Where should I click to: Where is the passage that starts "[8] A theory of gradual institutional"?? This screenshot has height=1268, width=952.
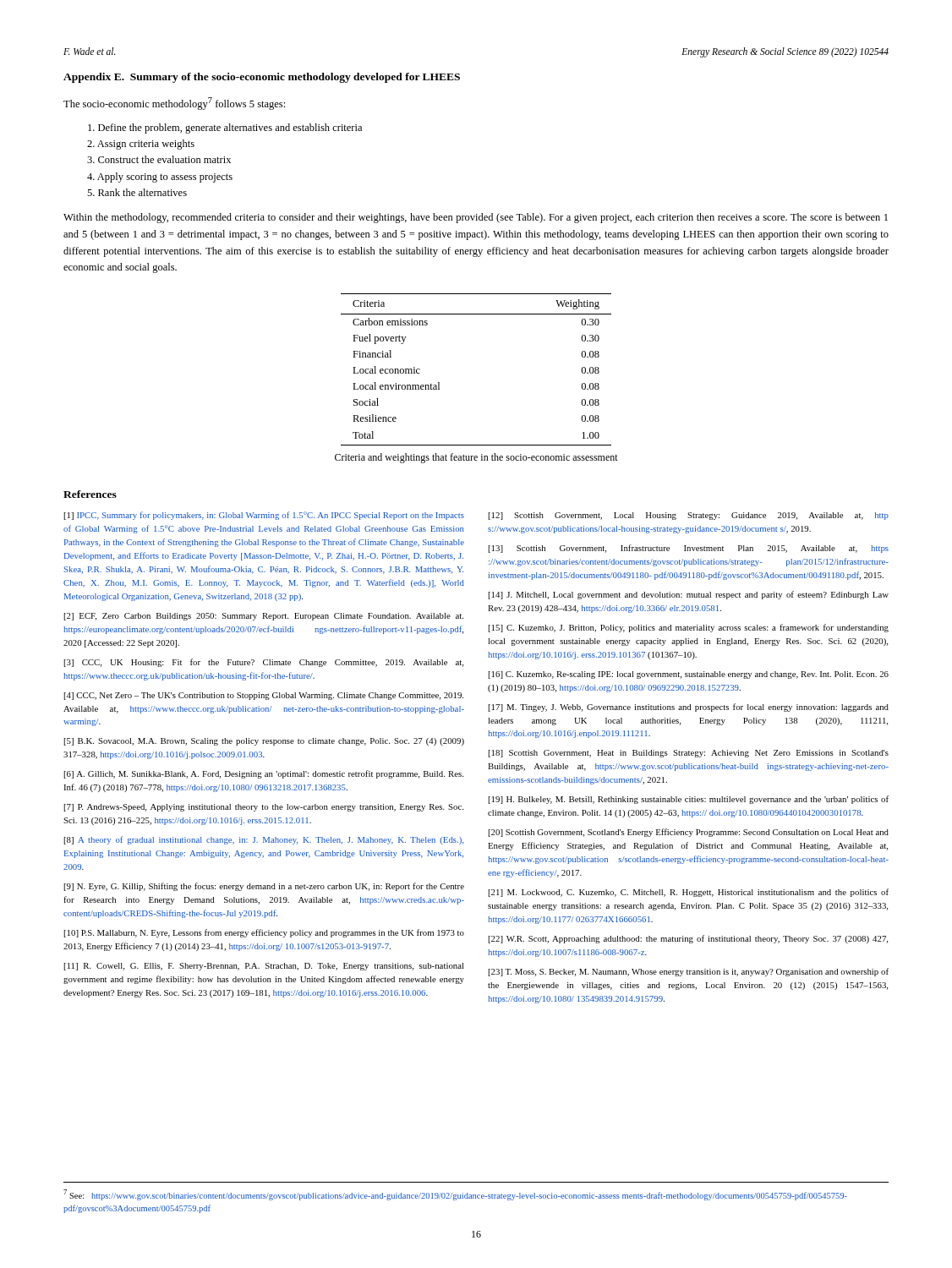tap(264, 853)
